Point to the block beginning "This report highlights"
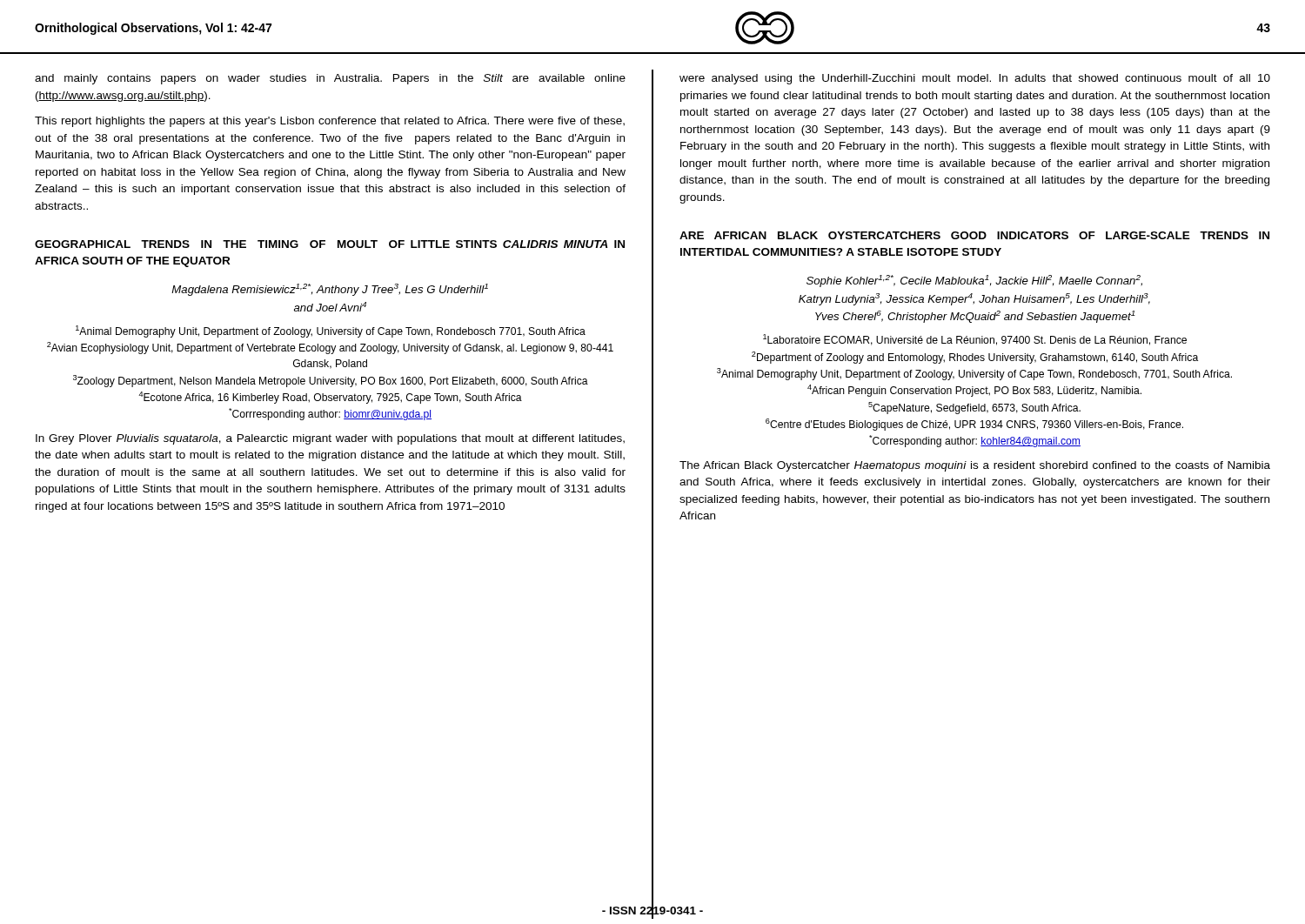This screenshot has height=924, width=1305. 330,163
